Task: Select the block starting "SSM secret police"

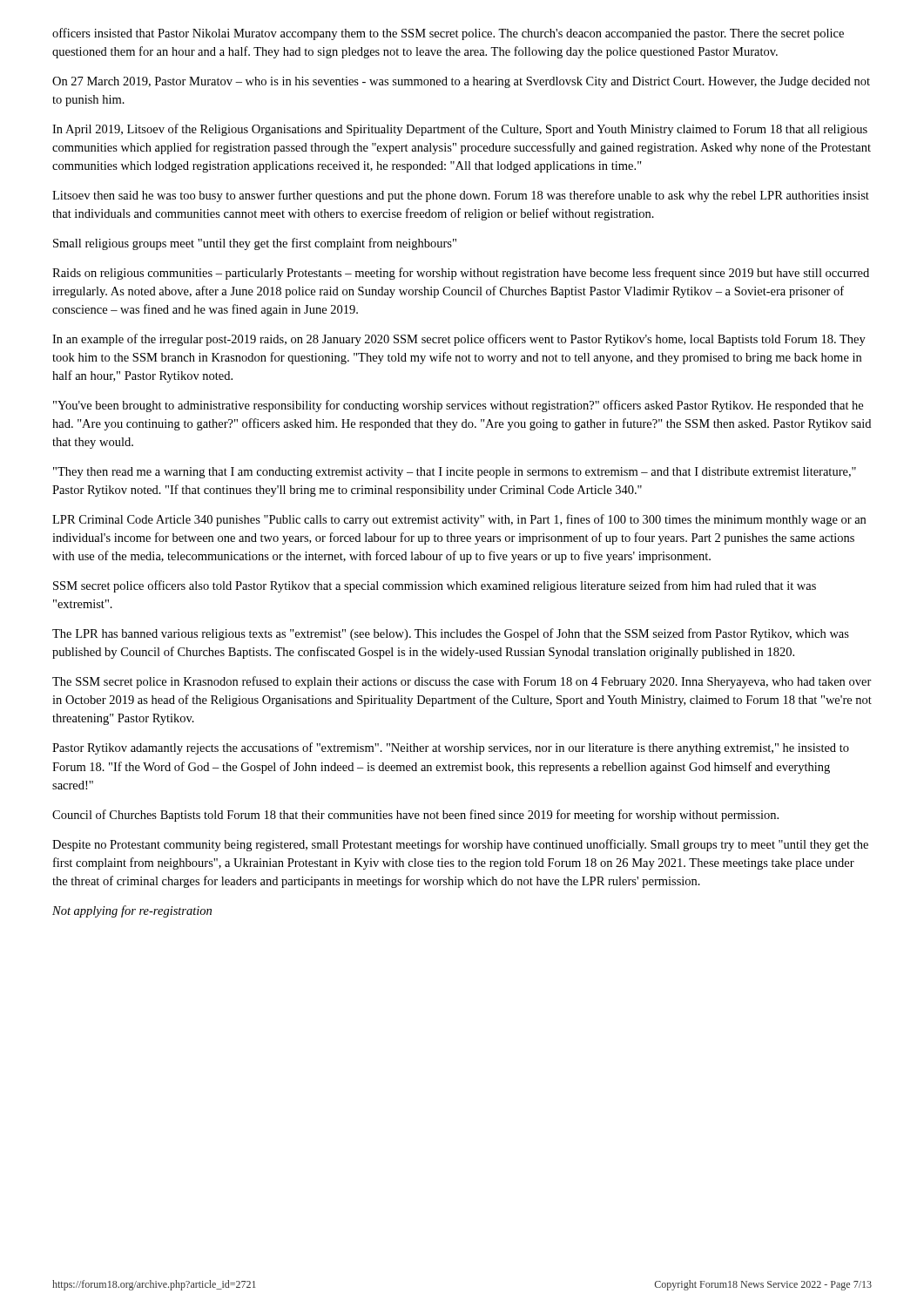Action: 434,595
